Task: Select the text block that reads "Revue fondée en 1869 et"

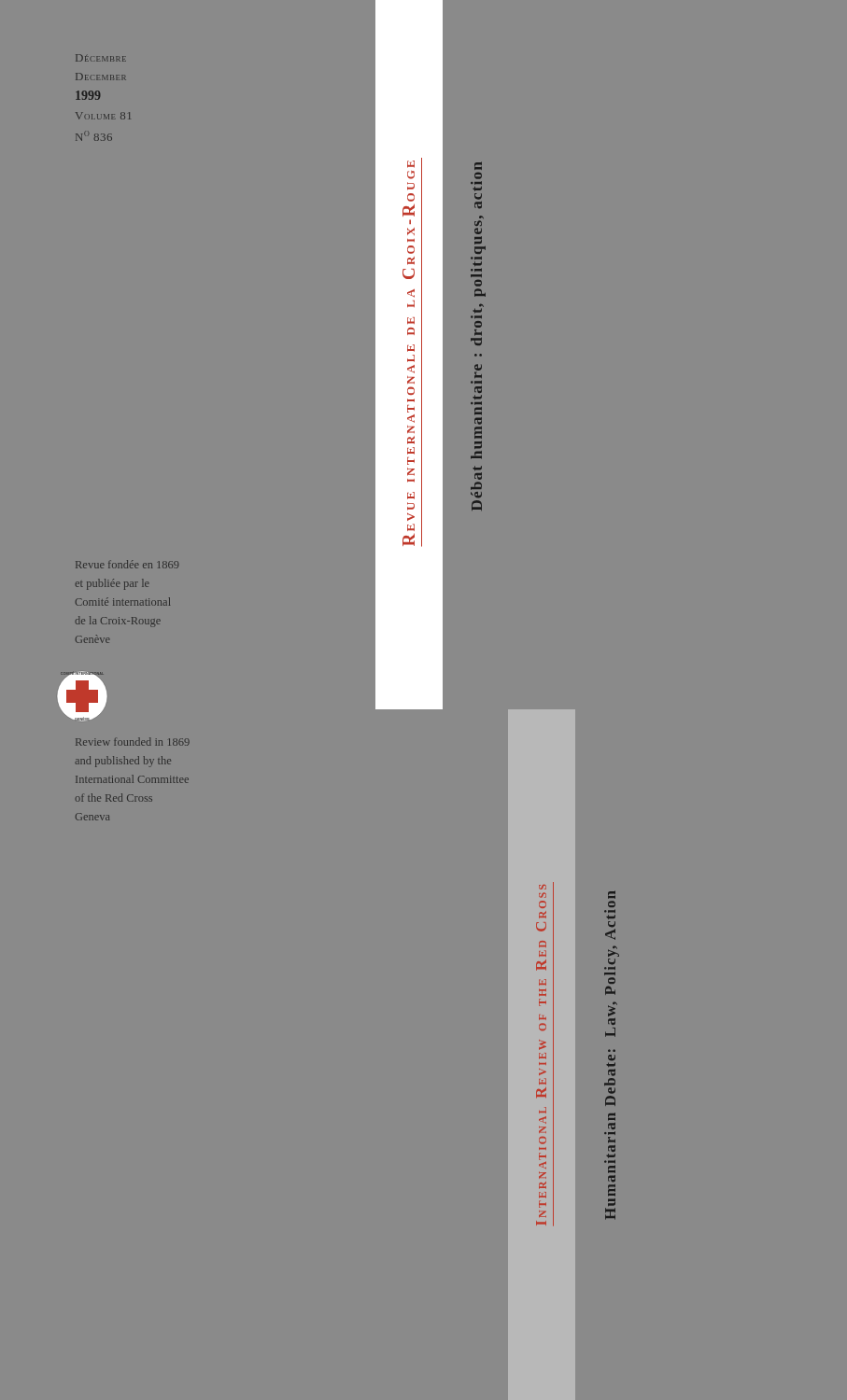Action: tap(127, 564)
